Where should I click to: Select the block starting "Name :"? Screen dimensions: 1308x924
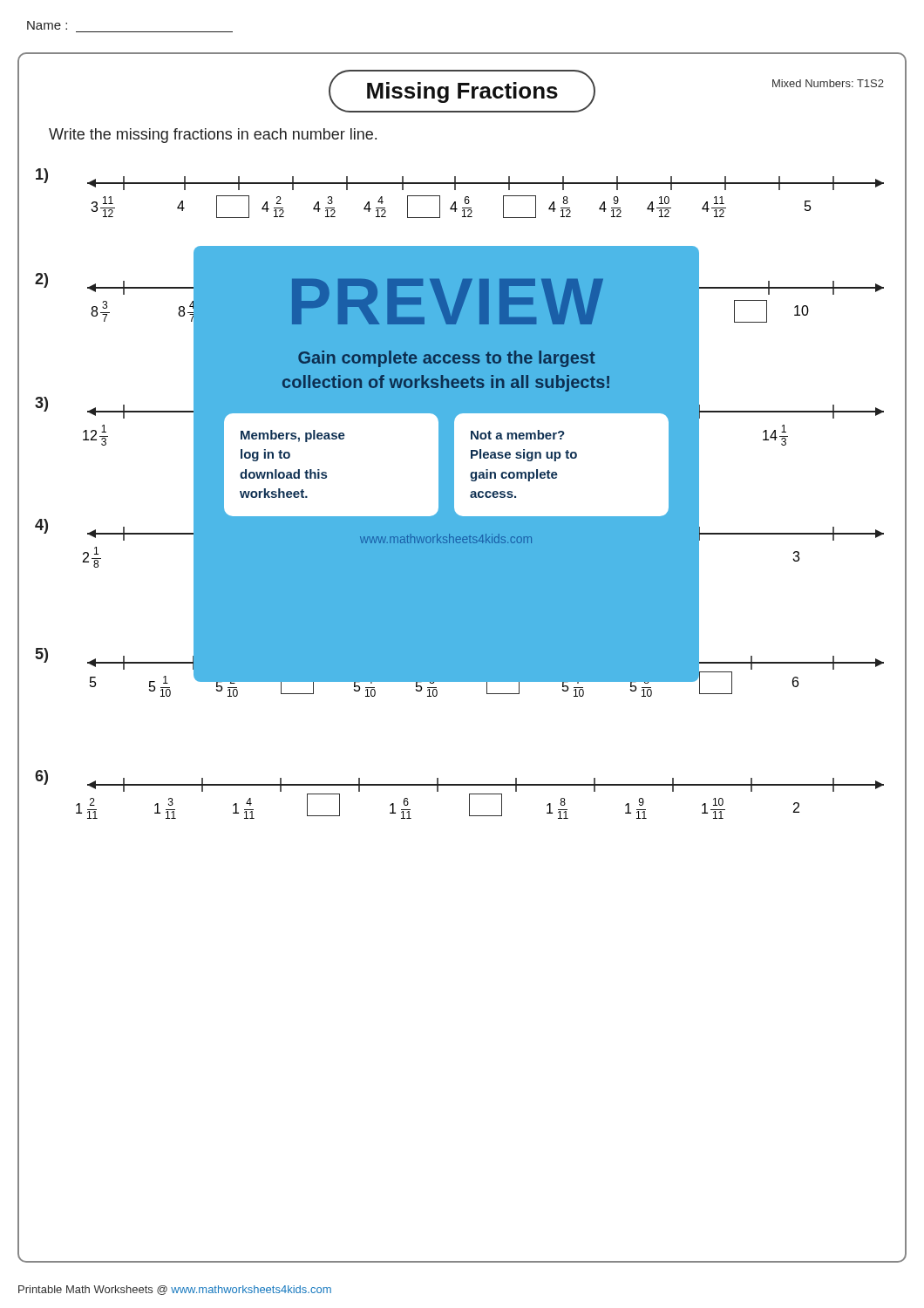[129, 24]
